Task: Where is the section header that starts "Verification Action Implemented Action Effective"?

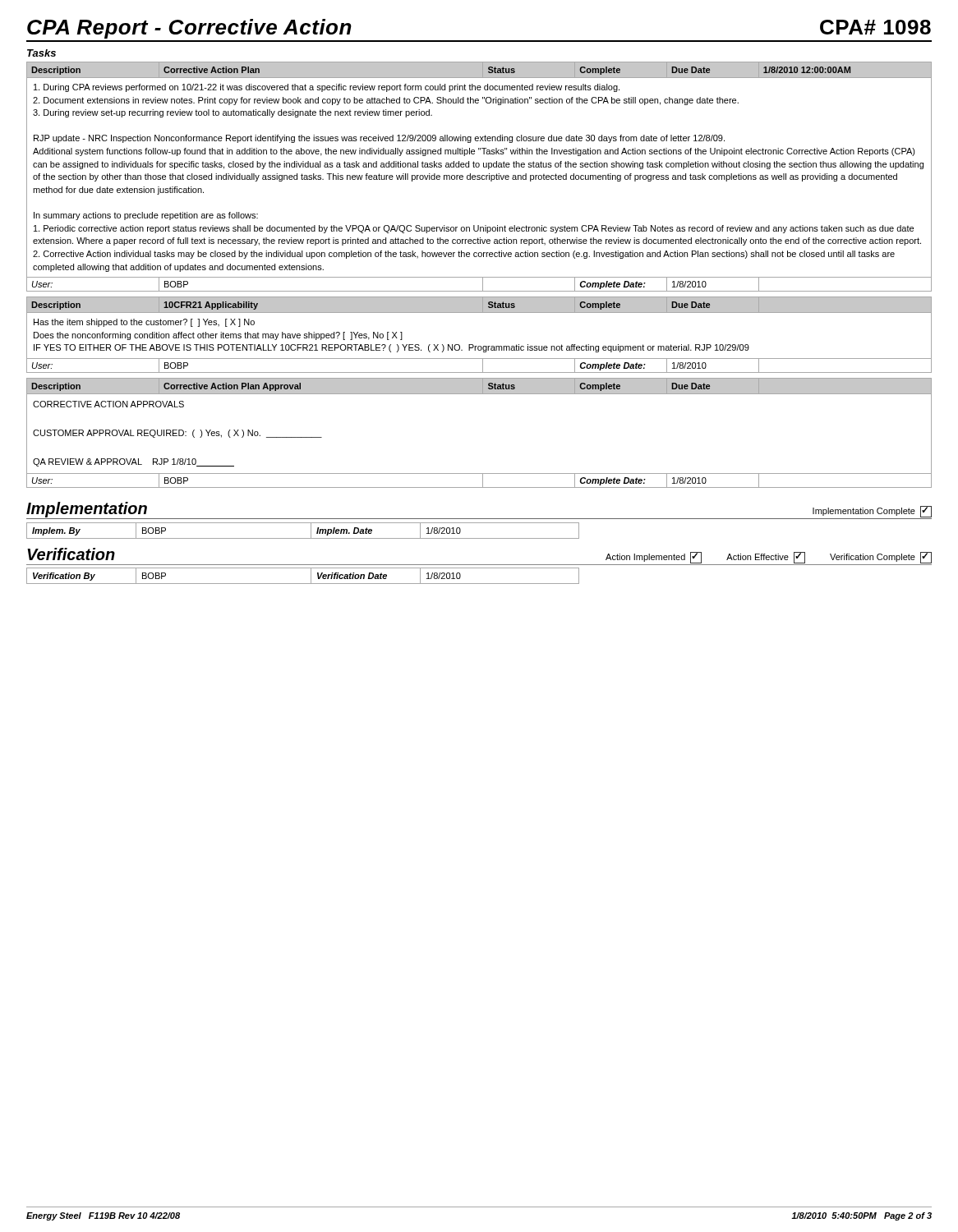Action: [x=479, y=555]
